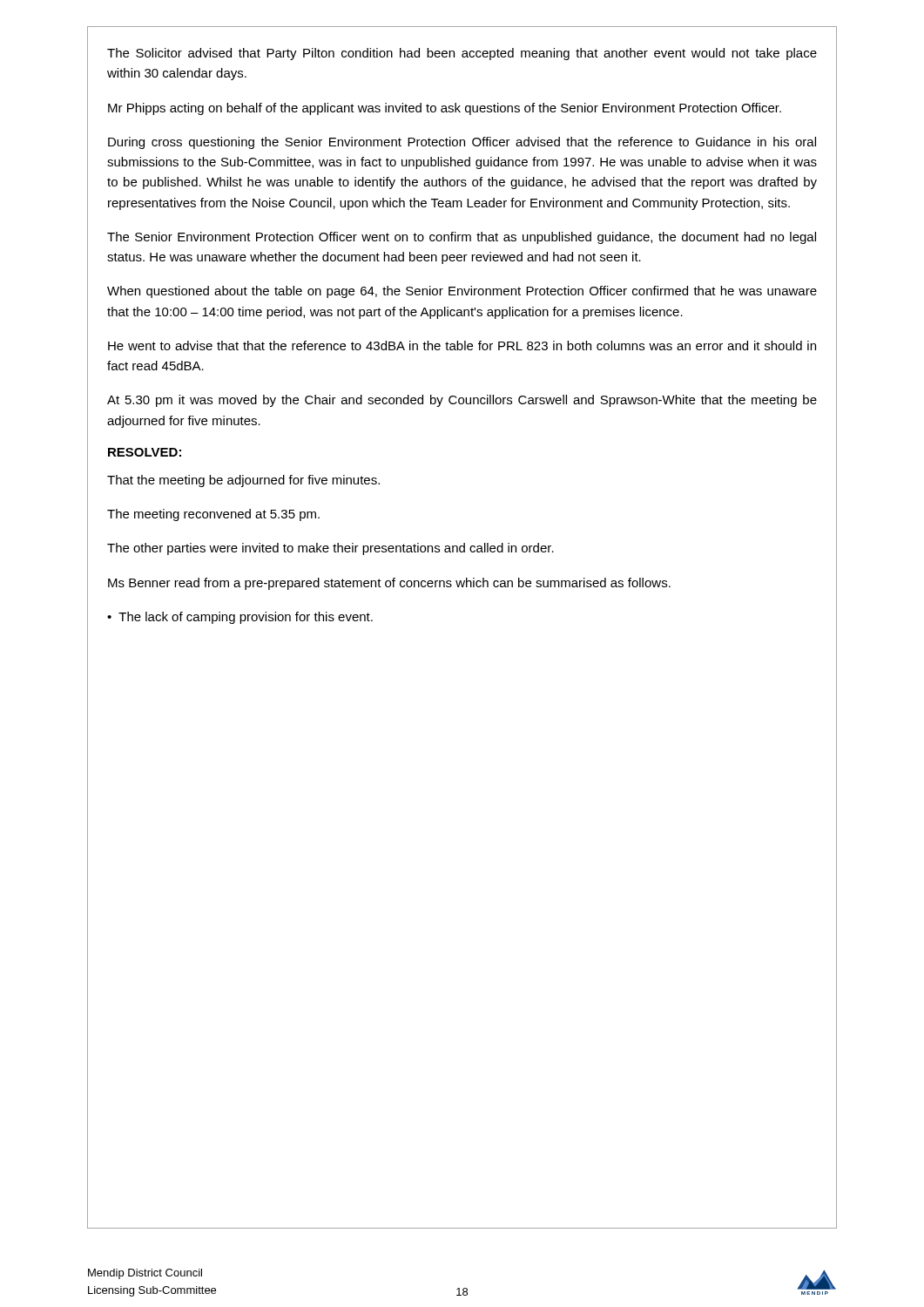Locate the text starting "• The lack"
The height and width of the screenshot is (1307, 924).
click(240, 616)
